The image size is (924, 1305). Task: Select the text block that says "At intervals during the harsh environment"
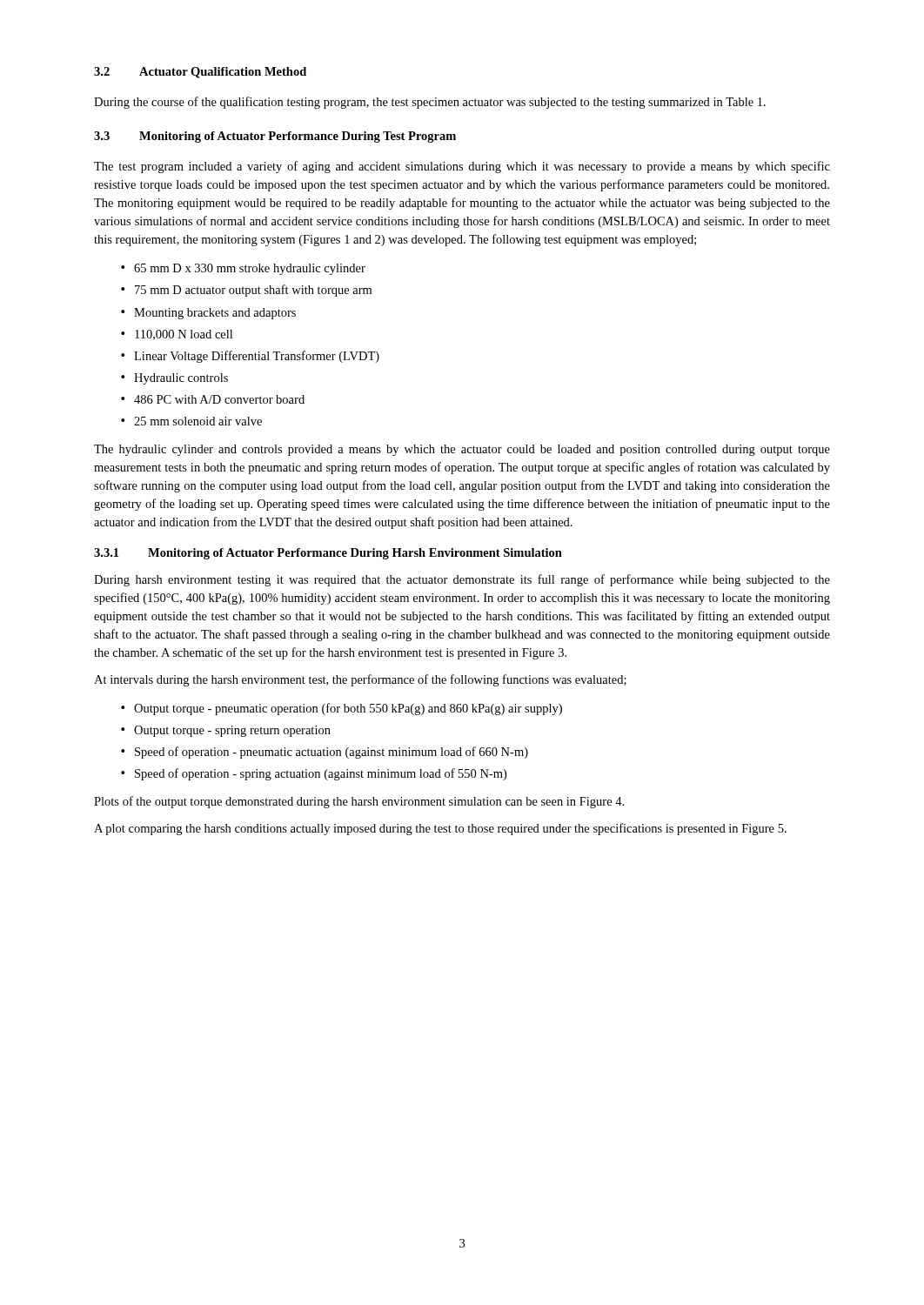(360, 679)
